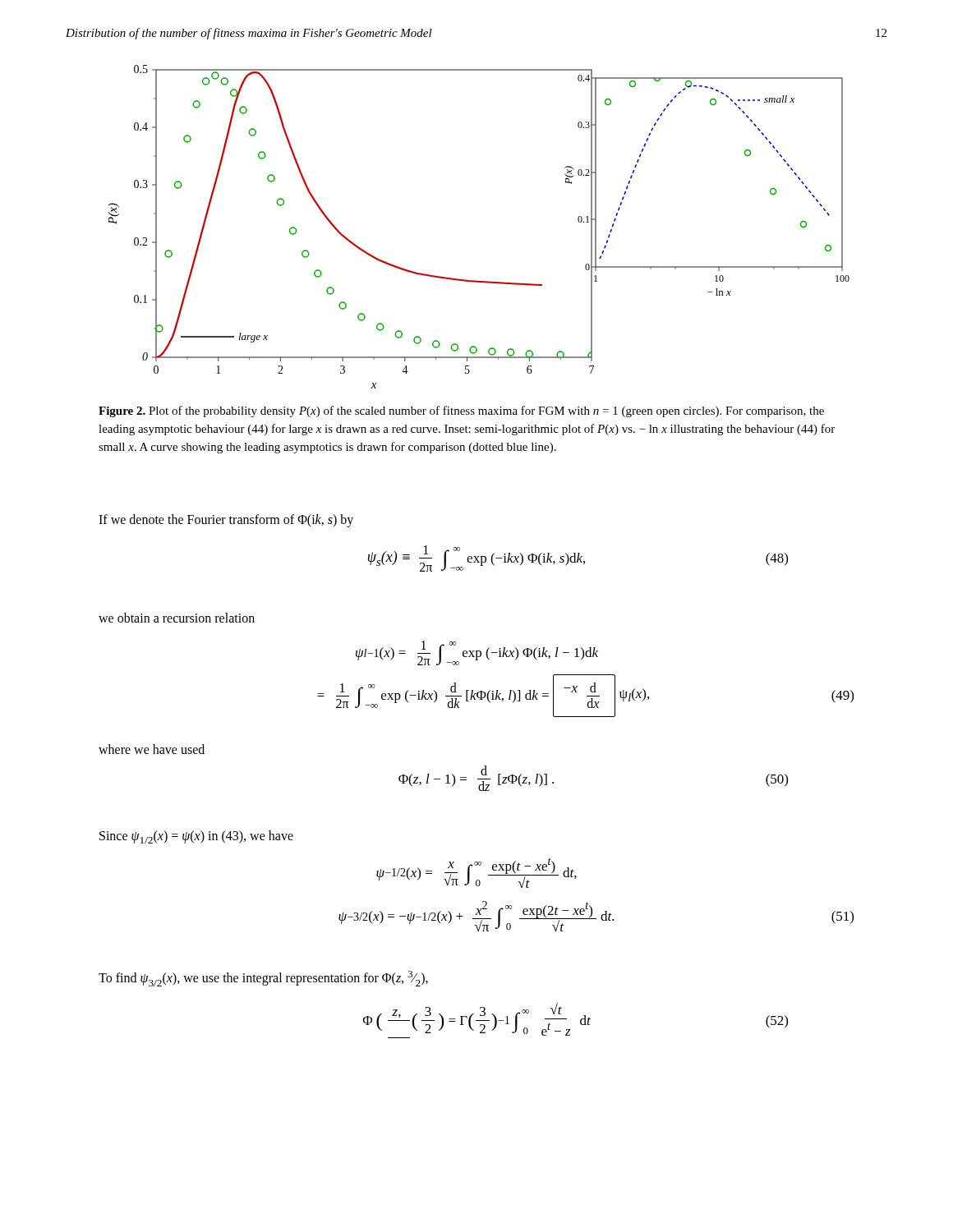Where is the passage that starts "Since ψ1/2(x) ="?

(196, 837)
